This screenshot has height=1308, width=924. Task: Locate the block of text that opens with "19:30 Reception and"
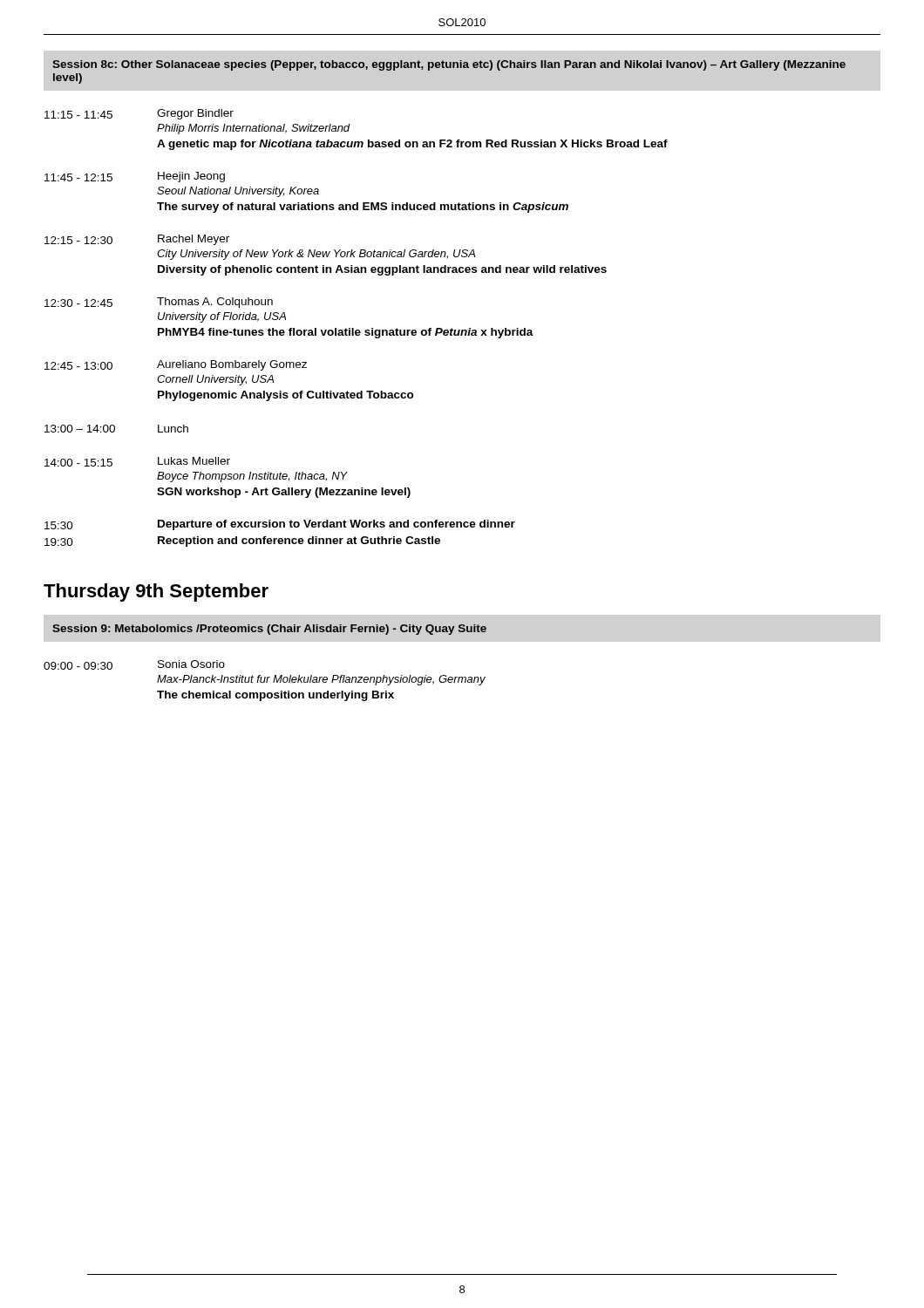242,542
